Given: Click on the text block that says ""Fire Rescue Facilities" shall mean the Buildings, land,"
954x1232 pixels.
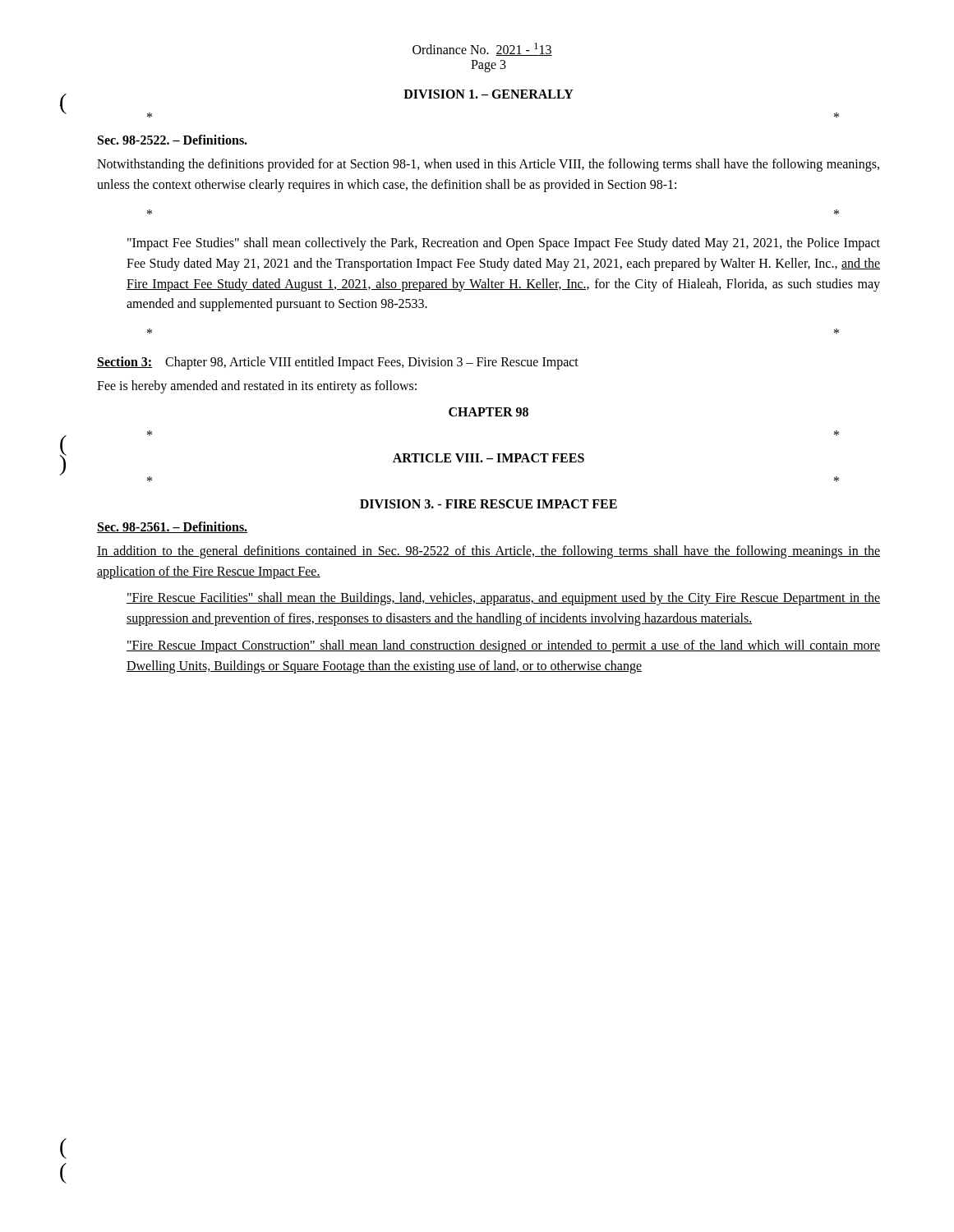Looking at the screenshot, I should [503, 608].
